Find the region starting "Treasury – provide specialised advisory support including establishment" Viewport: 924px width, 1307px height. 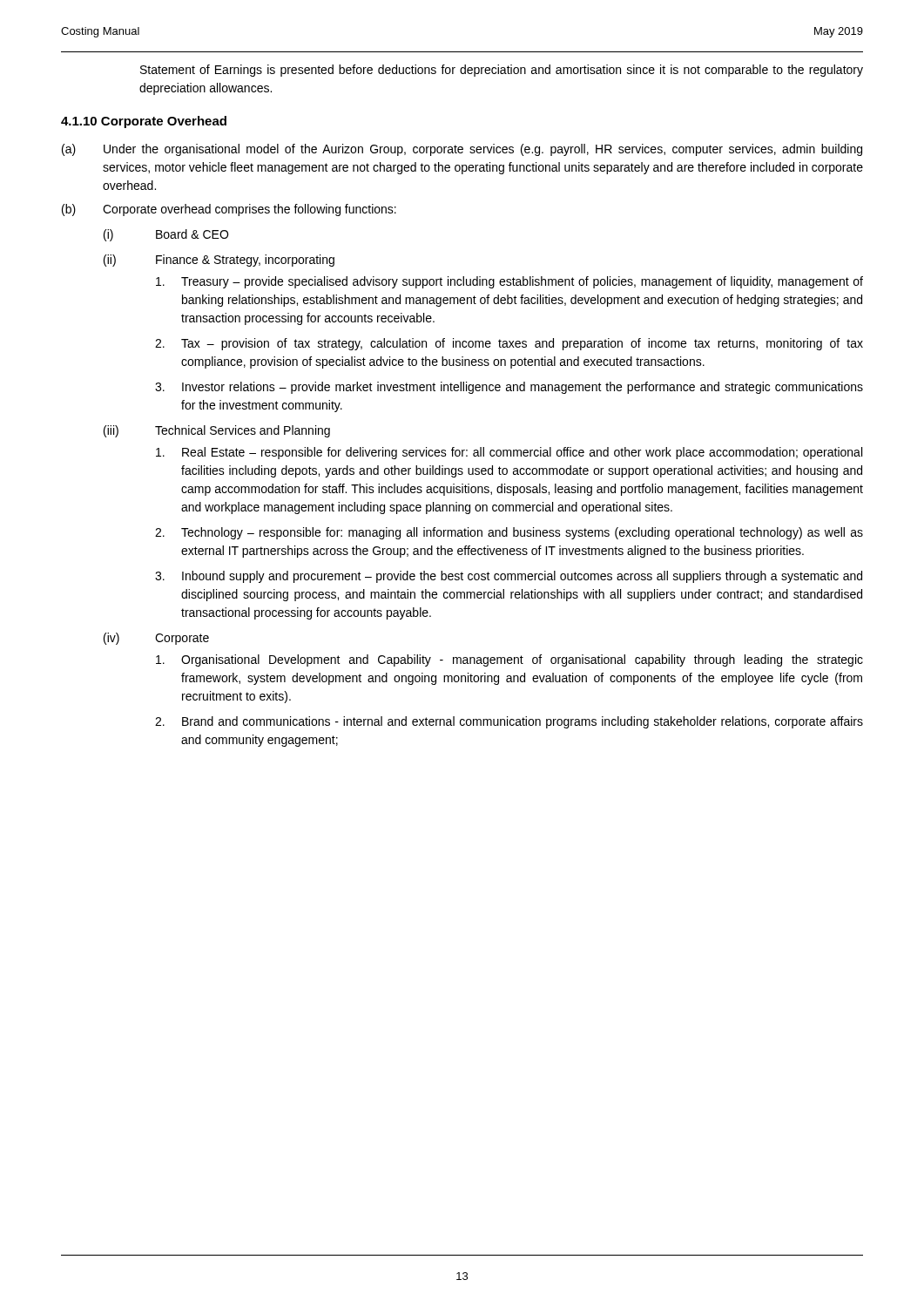coord(509,300)
